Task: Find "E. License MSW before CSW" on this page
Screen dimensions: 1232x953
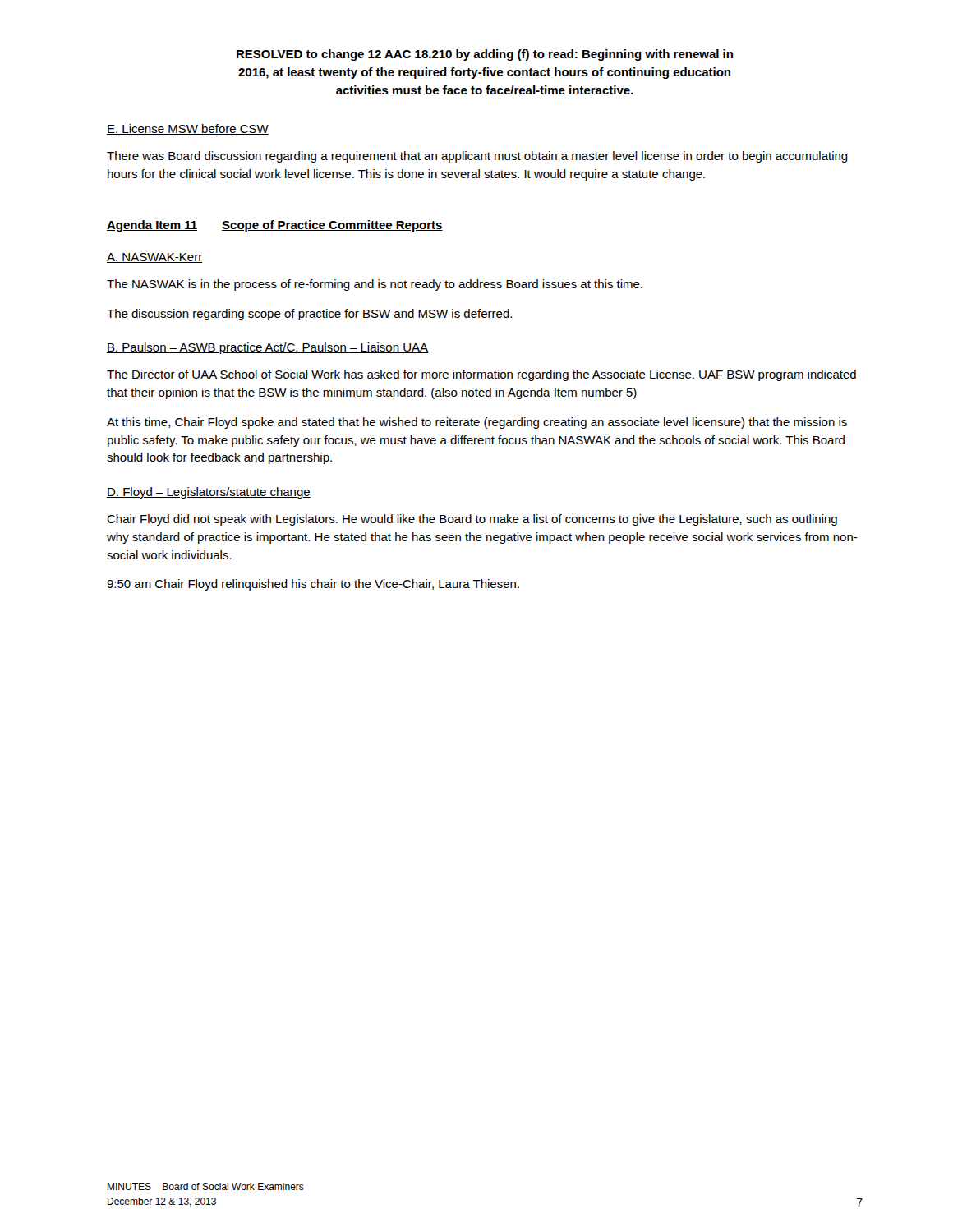Action: tap(188, 129)
